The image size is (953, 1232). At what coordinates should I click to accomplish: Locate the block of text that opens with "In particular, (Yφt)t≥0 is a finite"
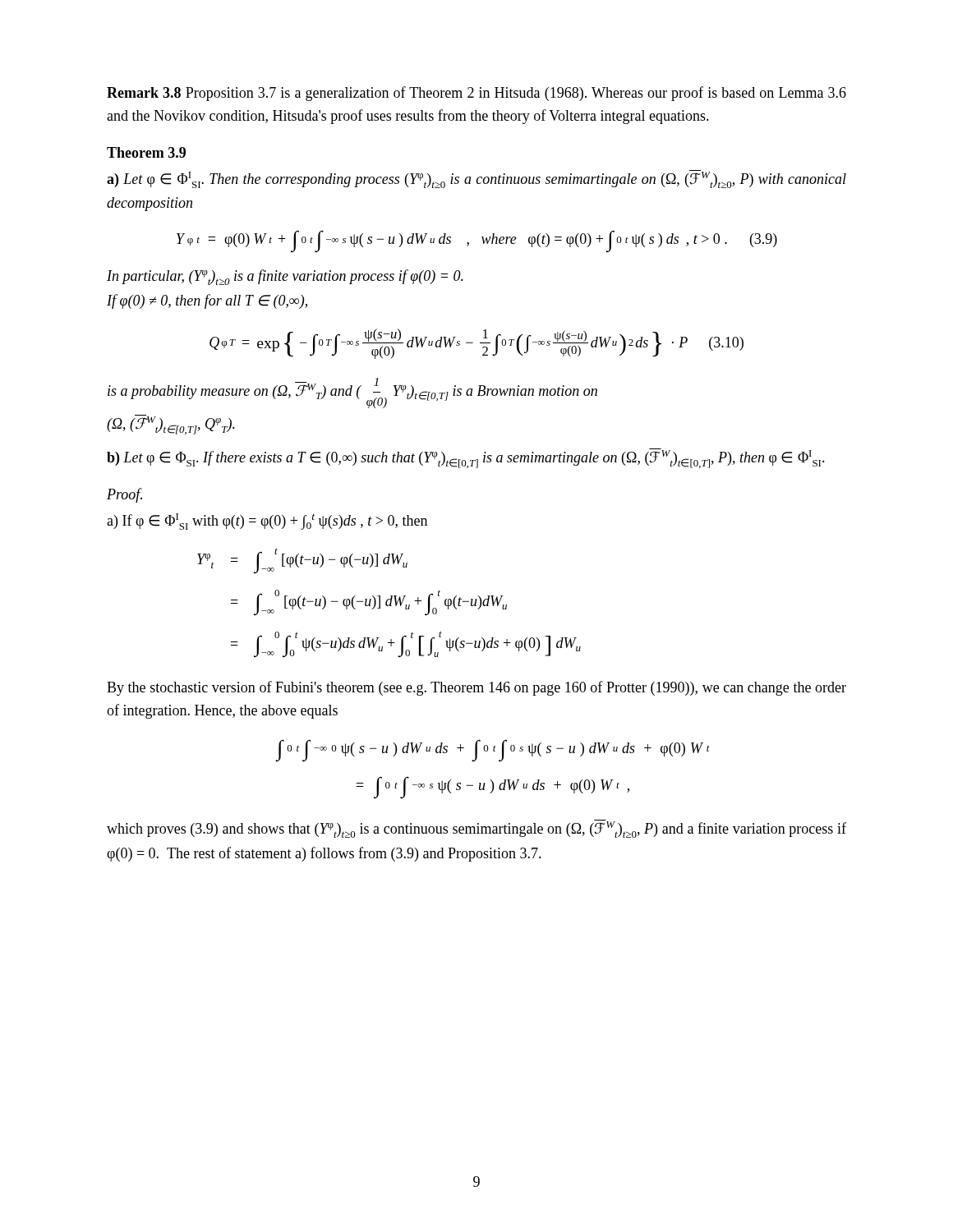285,287
